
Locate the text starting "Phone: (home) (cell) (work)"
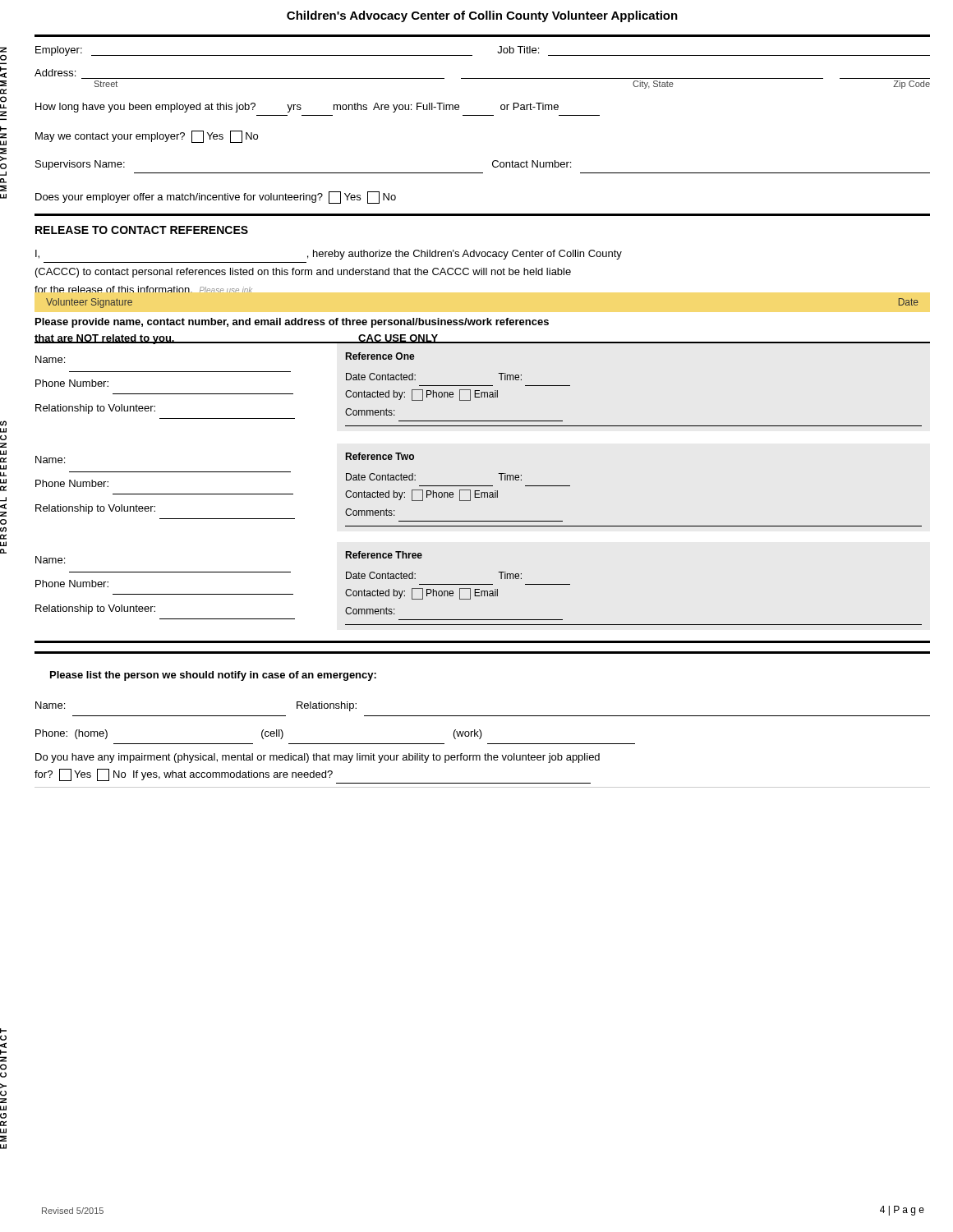click(335, 736)
